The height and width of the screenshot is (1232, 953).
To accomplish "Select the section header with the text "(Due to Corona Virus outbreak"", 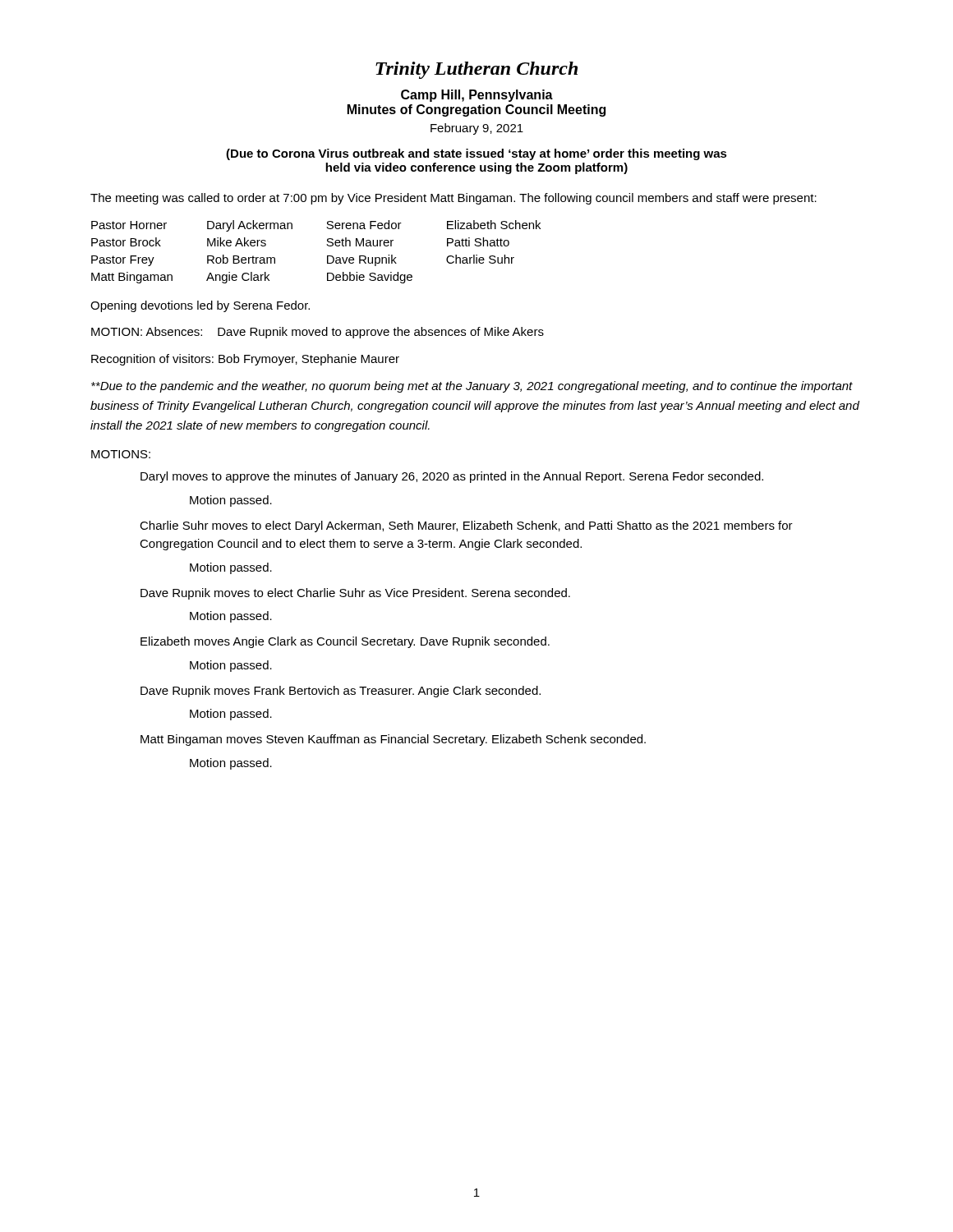I will pyautogui.click(x=476, y=160).
